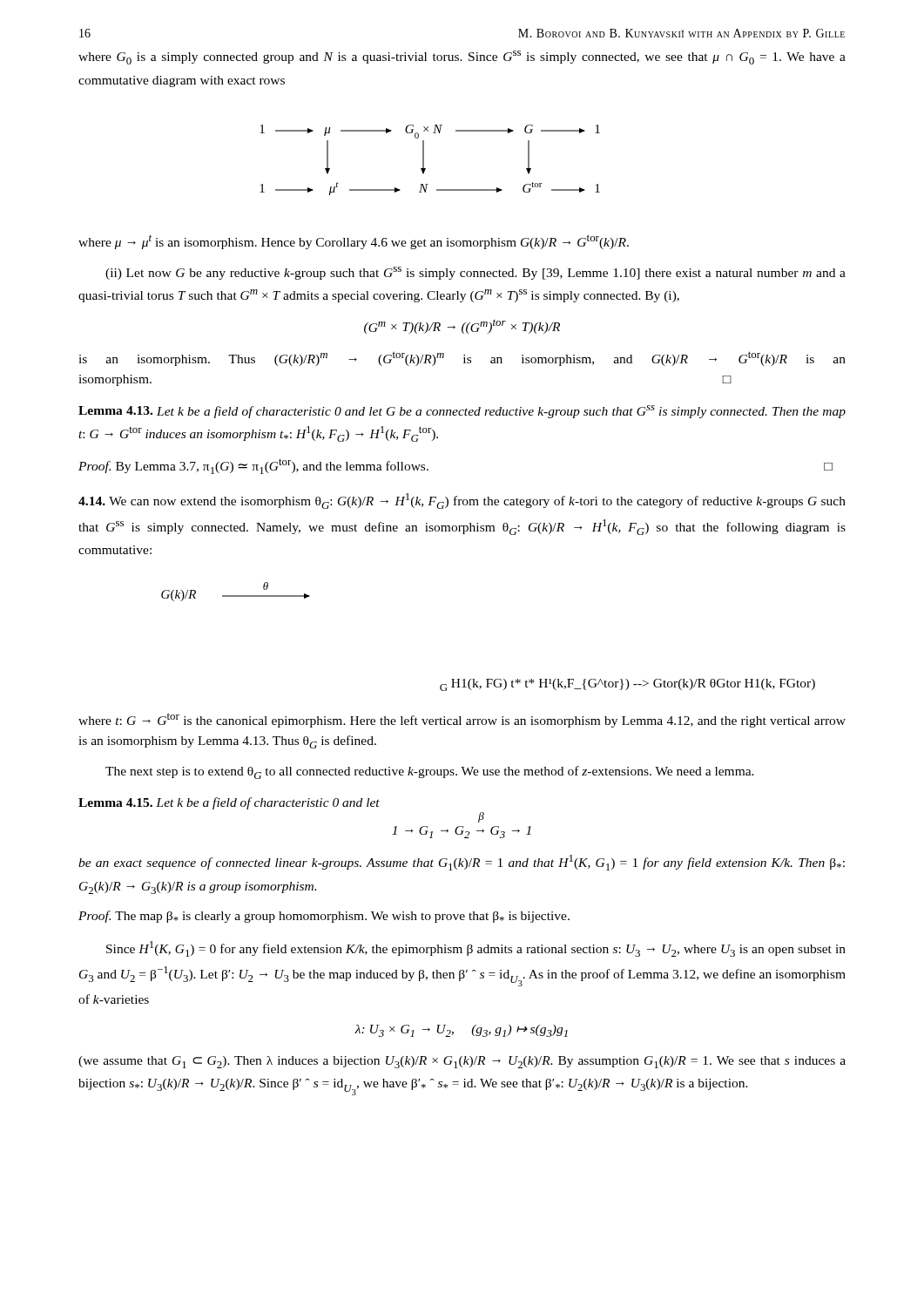The height and width of the screenshot is (1307, 924).
Task: Click on the block starting "Proof. By Lemma 3.7, π1(G) ≃ π1(Gtor), and"
Action: click(x=262, y=467)
